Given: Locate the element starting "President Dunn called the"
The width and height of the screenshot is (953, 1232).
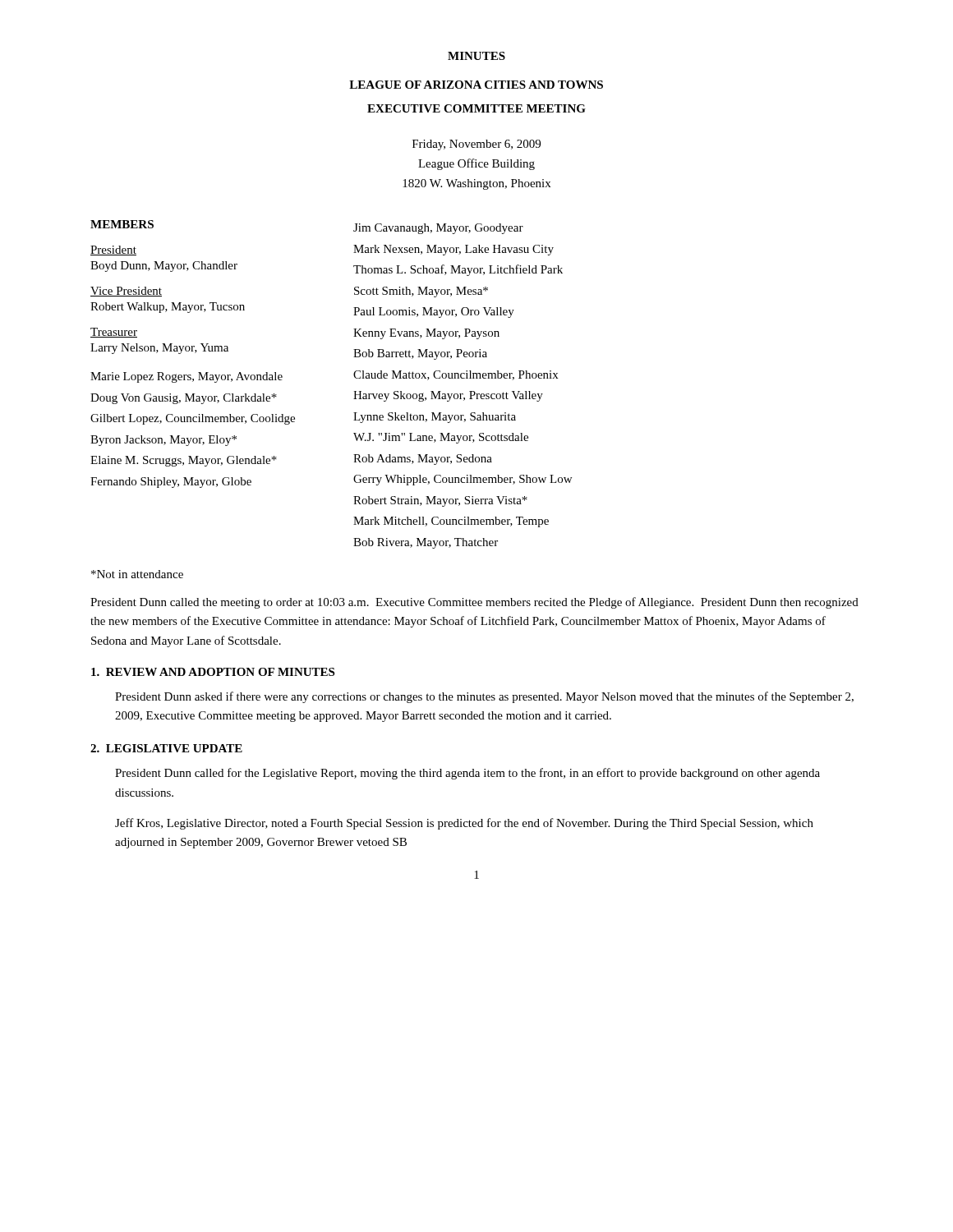Looking at the screenshot, I should (474, 621).
